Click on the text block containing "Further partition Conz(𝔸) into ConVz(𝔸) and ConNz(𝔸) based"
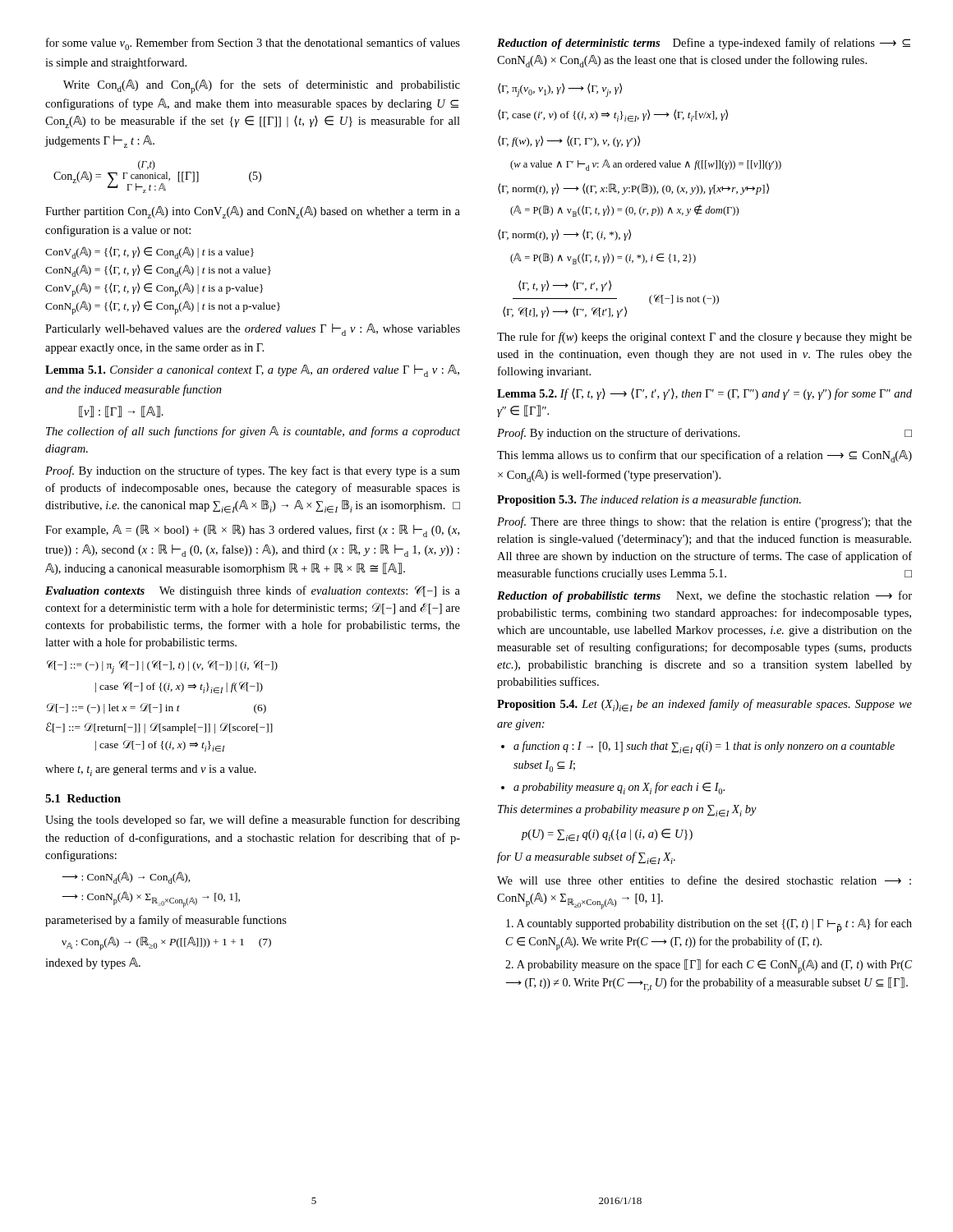 click(x=253, y=221)
